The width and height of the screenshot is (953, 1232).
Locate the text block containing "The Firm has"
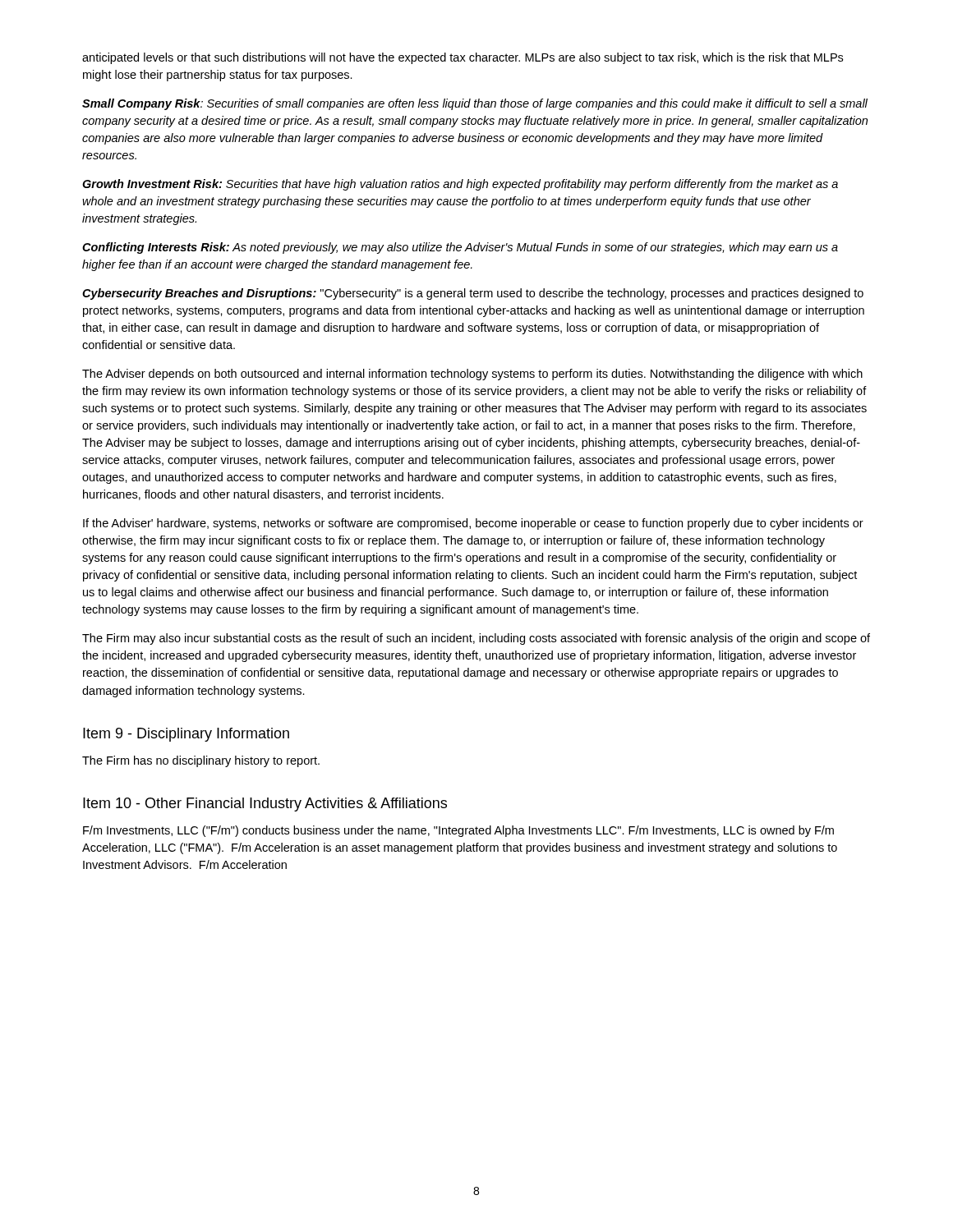click(x=201, y=760)
